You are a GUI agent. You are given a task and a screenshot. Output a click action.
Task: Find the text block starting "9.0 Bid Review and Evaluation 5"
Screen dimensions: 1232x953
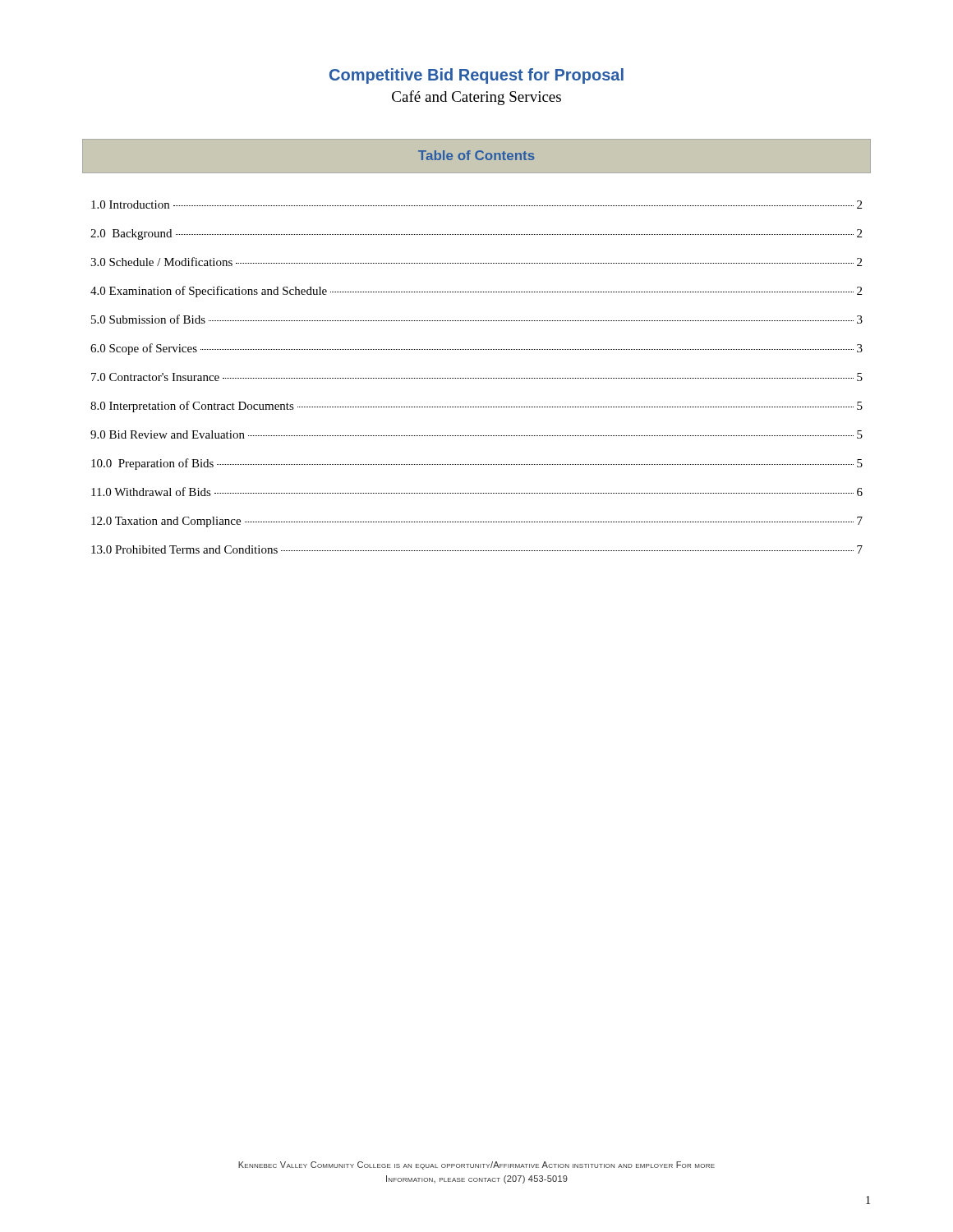tap(476, 435)
